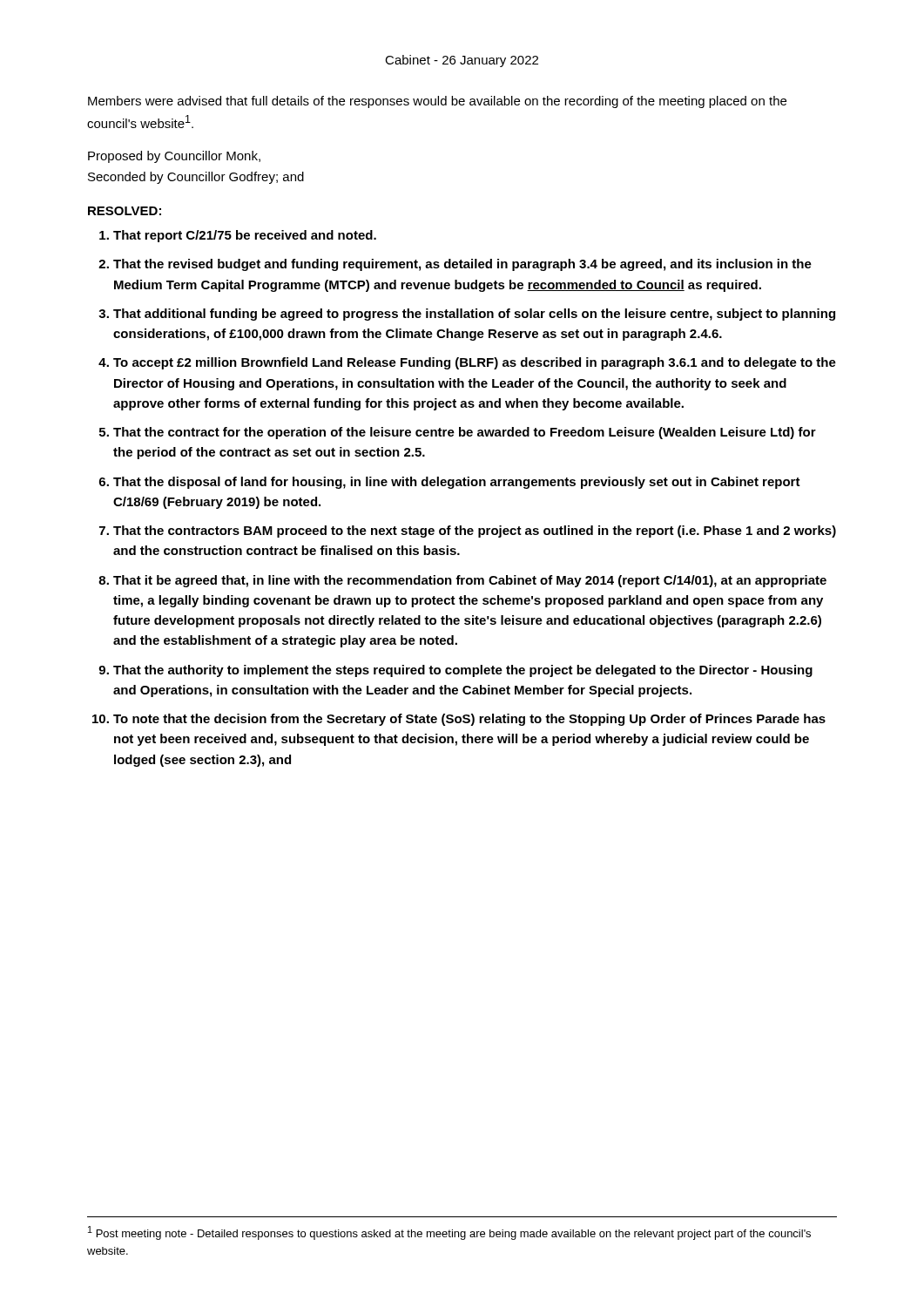
Task: Point to the element starting "To accept £2 million Brownfield"
Action: point(475,382)
